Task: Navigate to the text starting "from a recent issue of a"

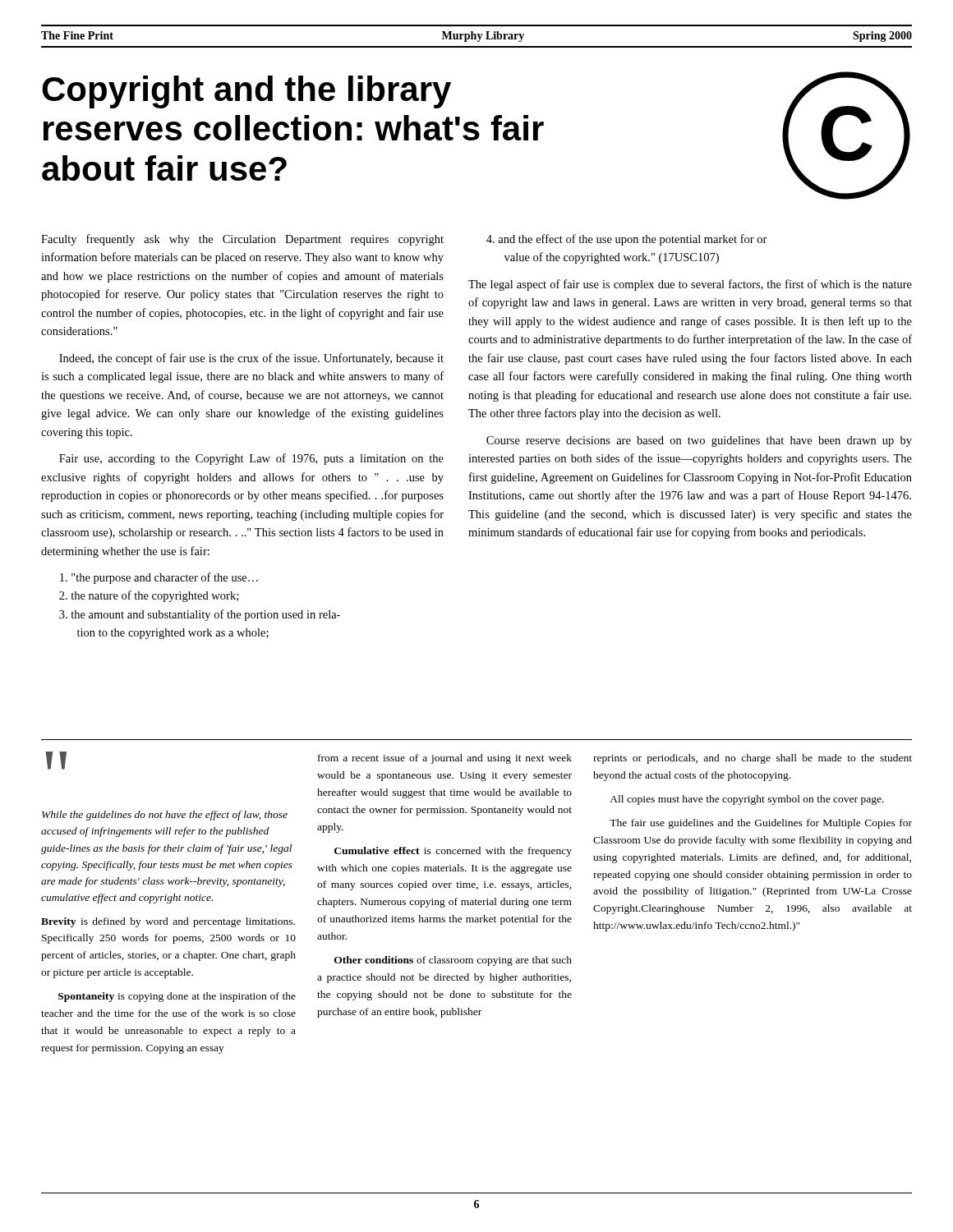Action: click(x=444, y=885)
